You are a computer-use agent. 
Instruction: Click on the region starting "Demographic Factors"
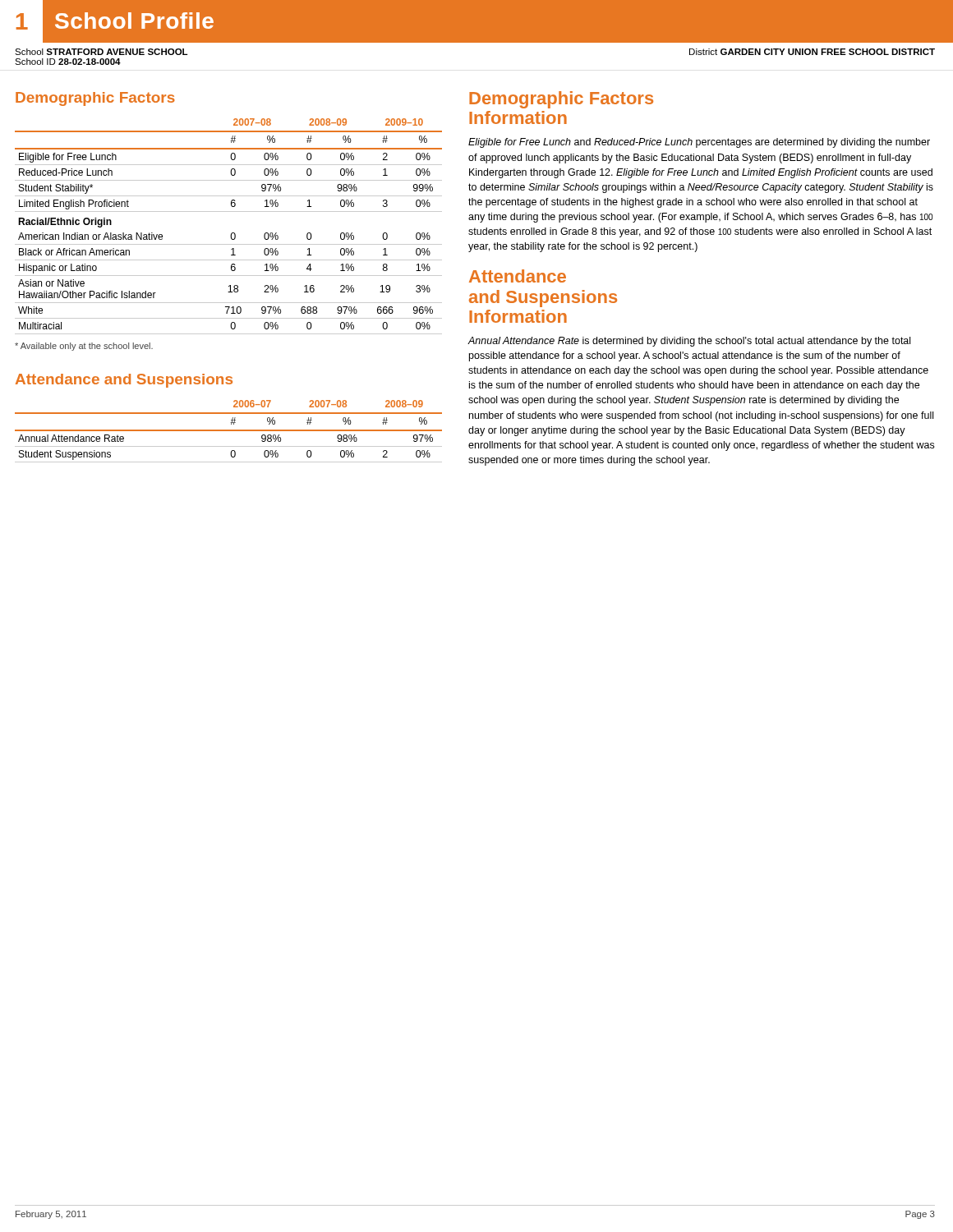95,97
